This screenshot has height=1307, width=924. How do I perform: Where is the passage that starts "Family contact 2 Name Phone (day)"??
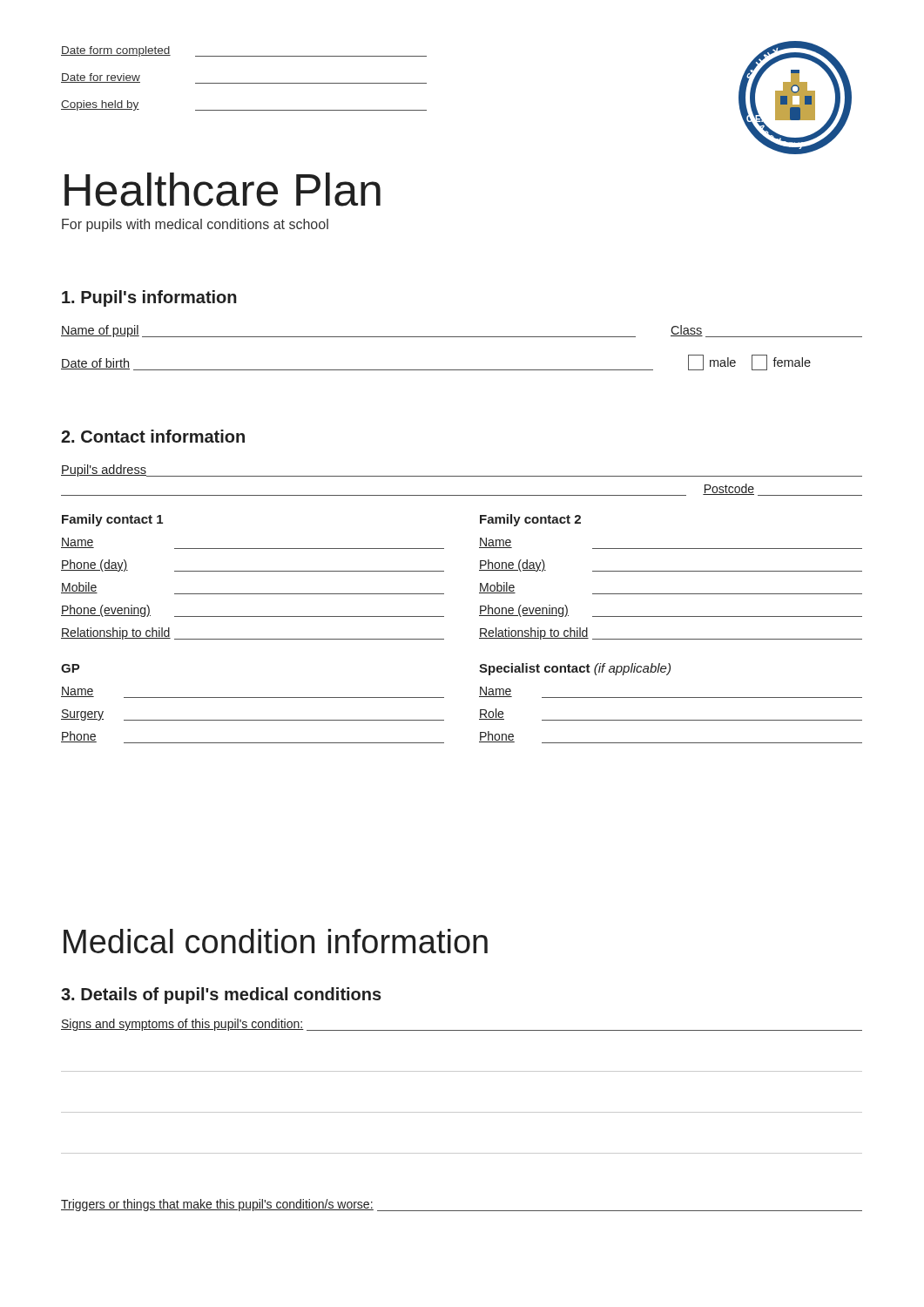point(671,575)
